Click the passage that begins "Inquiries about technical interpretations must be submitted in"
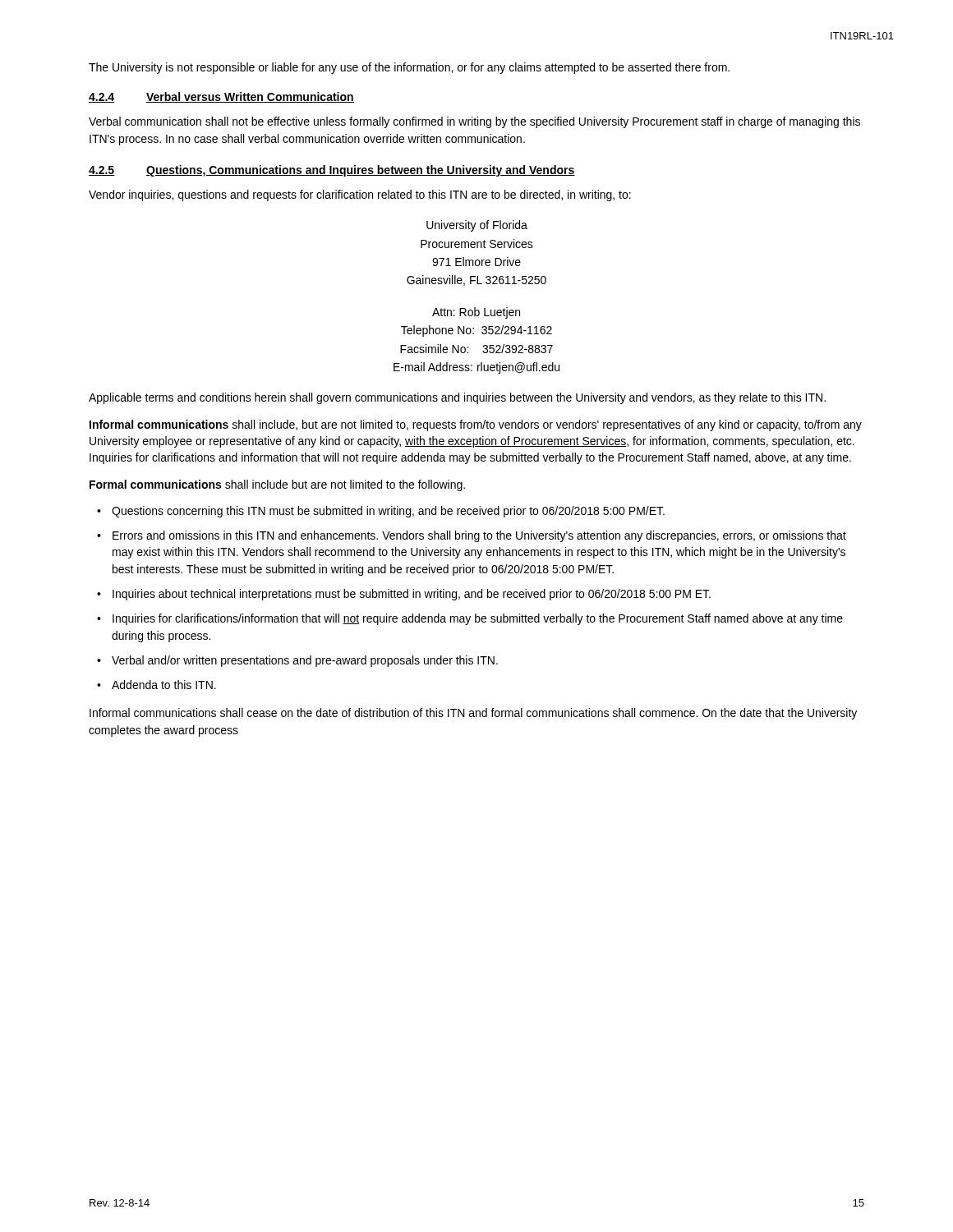This screenshot has height=1232, width=953. 412,594
